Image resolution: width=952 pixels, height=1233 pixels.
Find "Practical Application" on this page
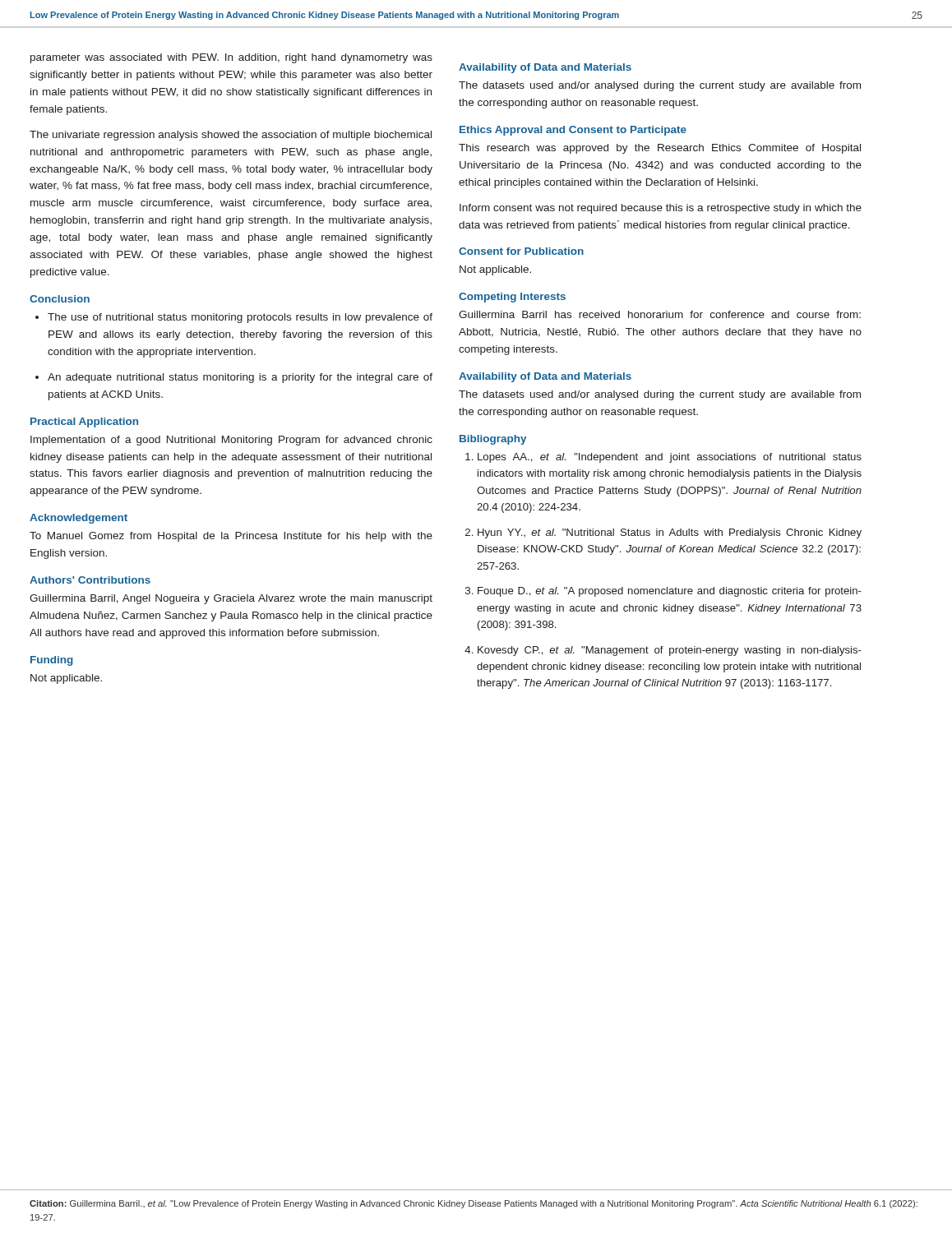click(84, 421)
